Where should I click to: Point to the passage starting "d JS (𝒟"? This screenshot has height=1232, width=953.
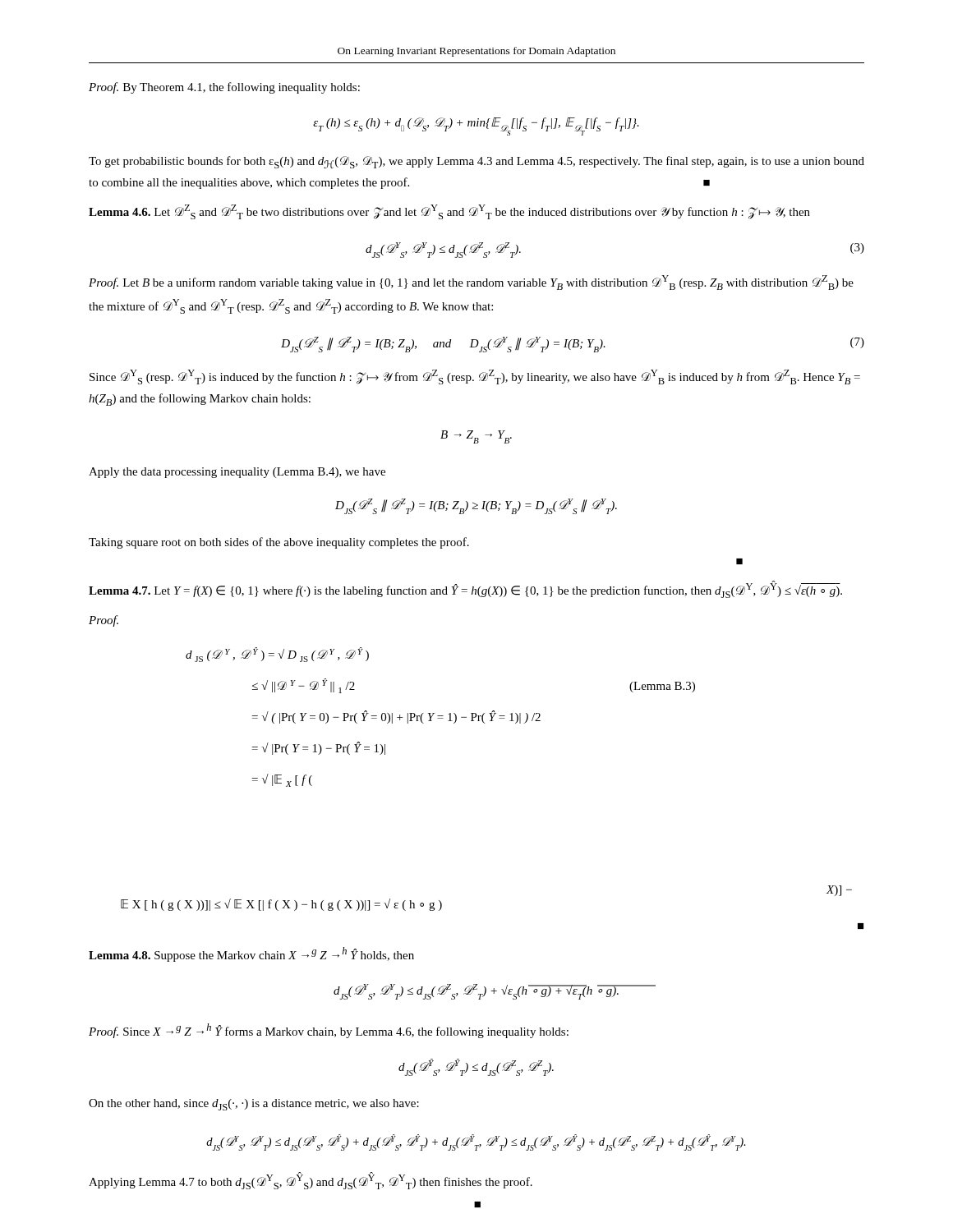(277, 655)
